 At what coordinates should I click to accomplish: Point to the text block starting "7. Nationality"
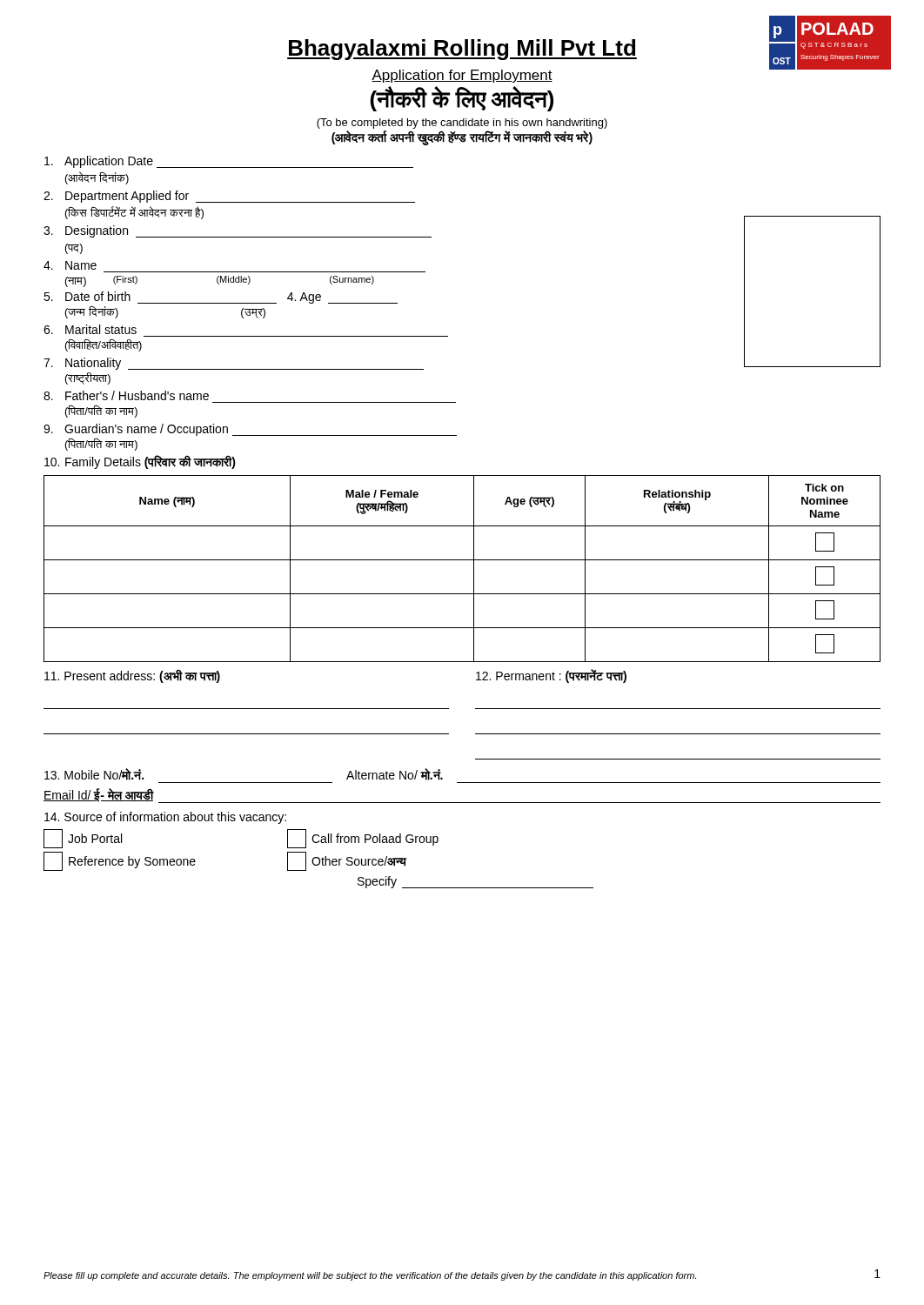tap(234, 363)
